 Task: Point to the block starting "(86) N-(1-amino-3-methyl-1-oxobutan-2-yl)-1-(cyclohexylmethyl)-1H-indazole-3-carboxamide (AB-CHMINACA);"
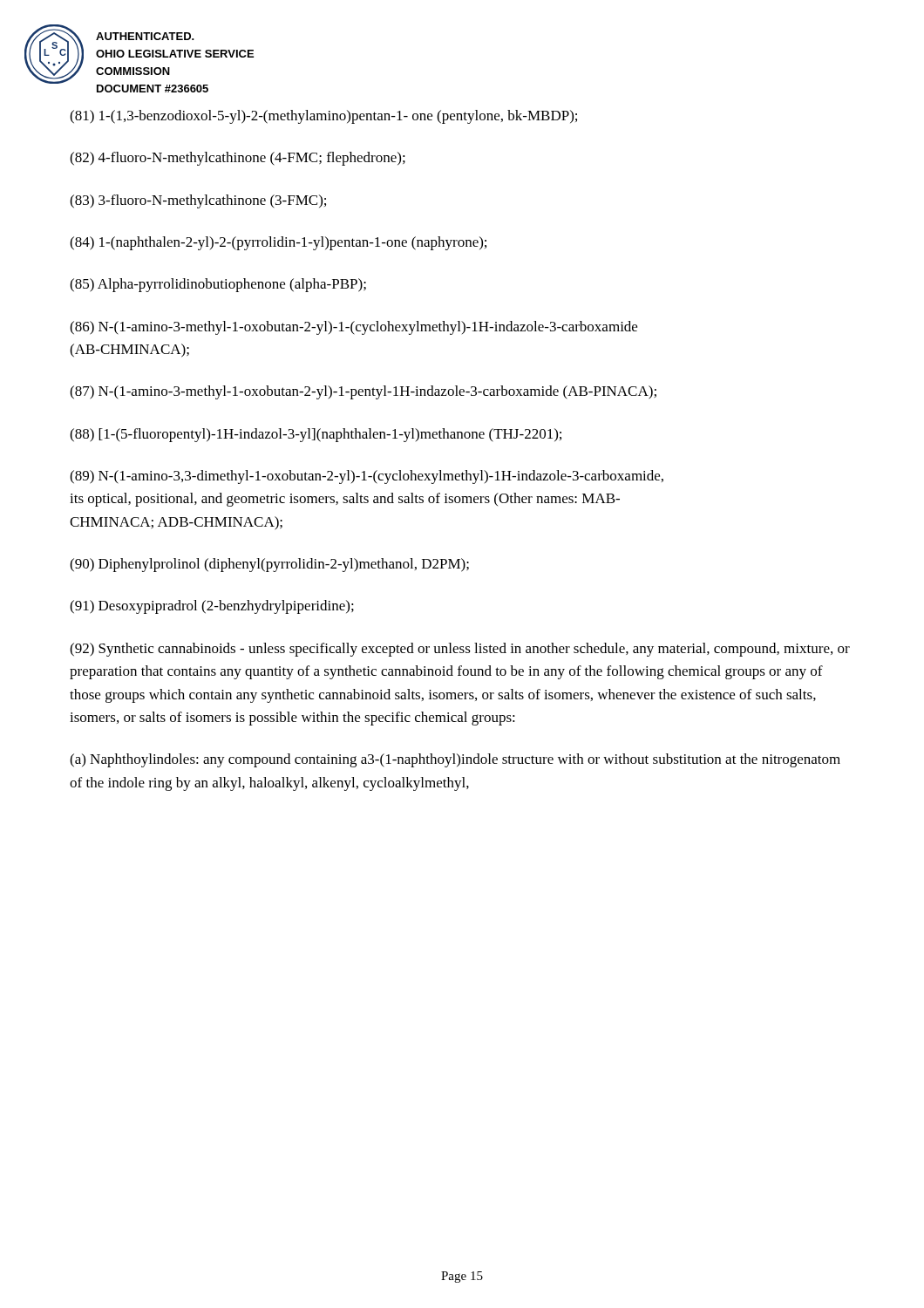pos(354,338)
